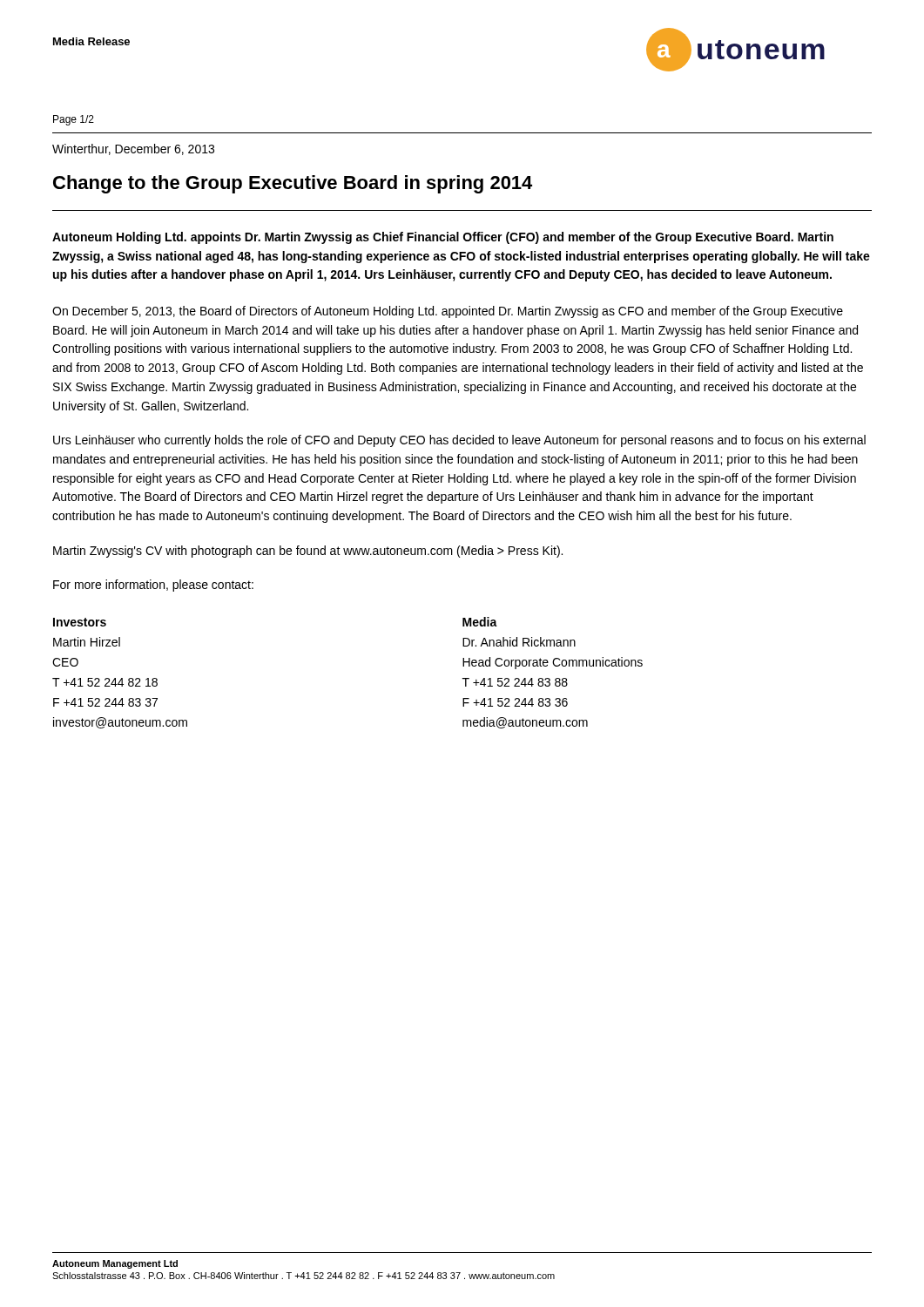Click on the logo
Image resolution: width=924 pixels, height=1307 pixels.
[x=759, y=50]
